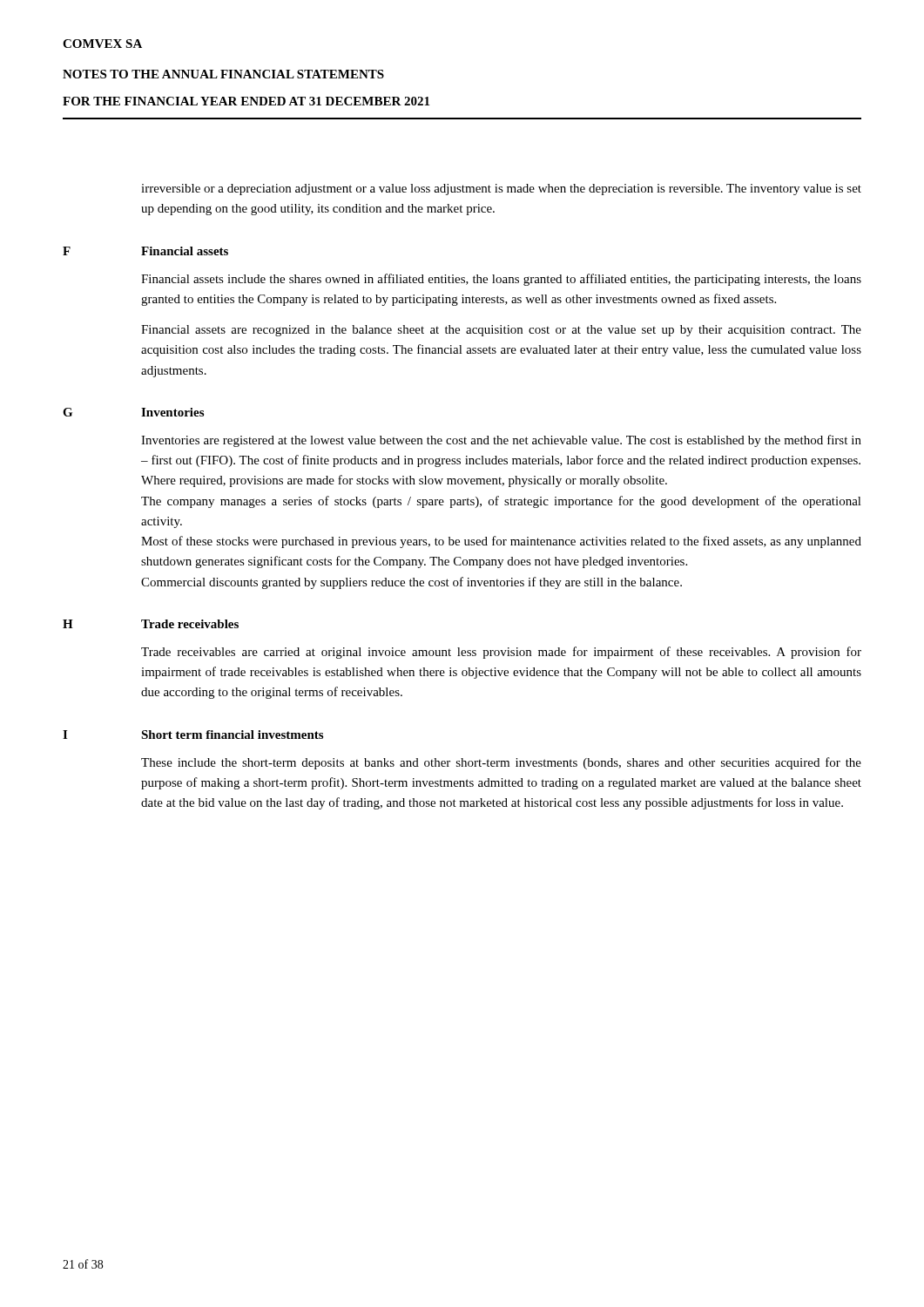Navigate to the passage starting "Financial assets are recognized in the balance"
This screenshot has height=1307, width=924.
tap(501, 350)
